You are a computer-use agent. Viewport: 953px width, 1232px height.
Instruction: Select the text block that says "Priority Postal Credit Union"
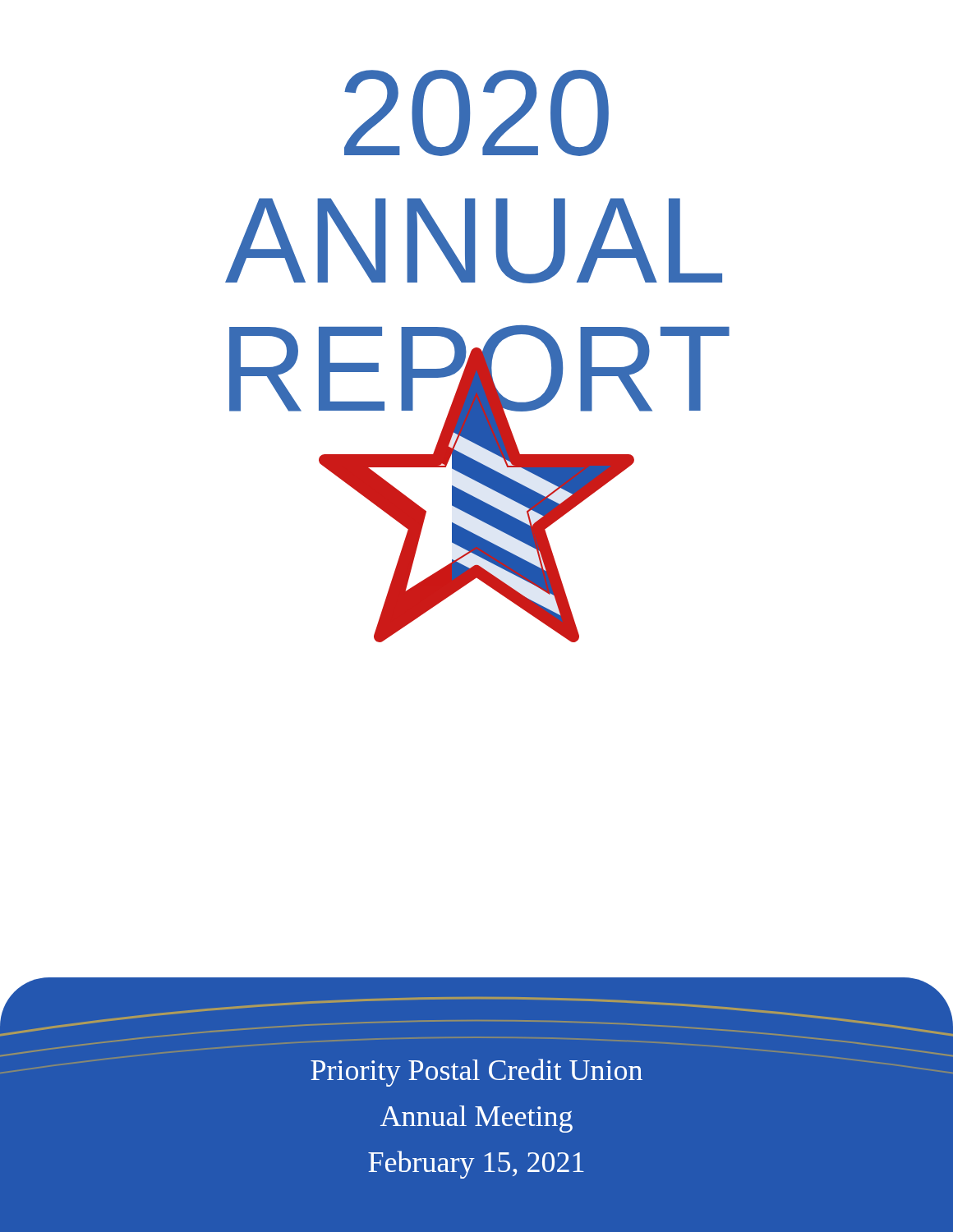(476, 1117)
